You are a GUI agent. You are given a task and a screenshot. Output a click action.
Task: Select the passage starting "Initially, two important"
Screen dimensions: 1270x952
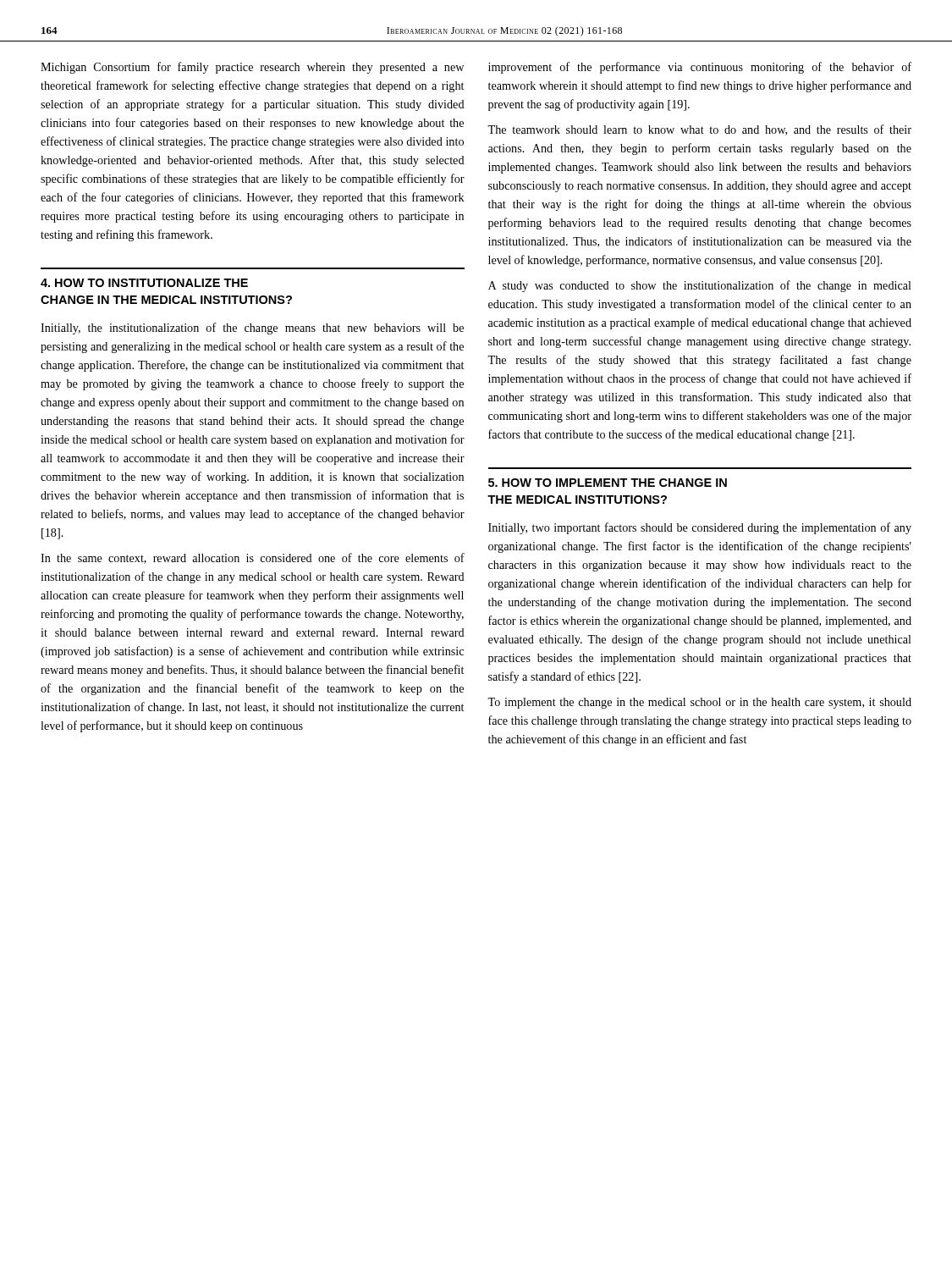coord(700,633)
